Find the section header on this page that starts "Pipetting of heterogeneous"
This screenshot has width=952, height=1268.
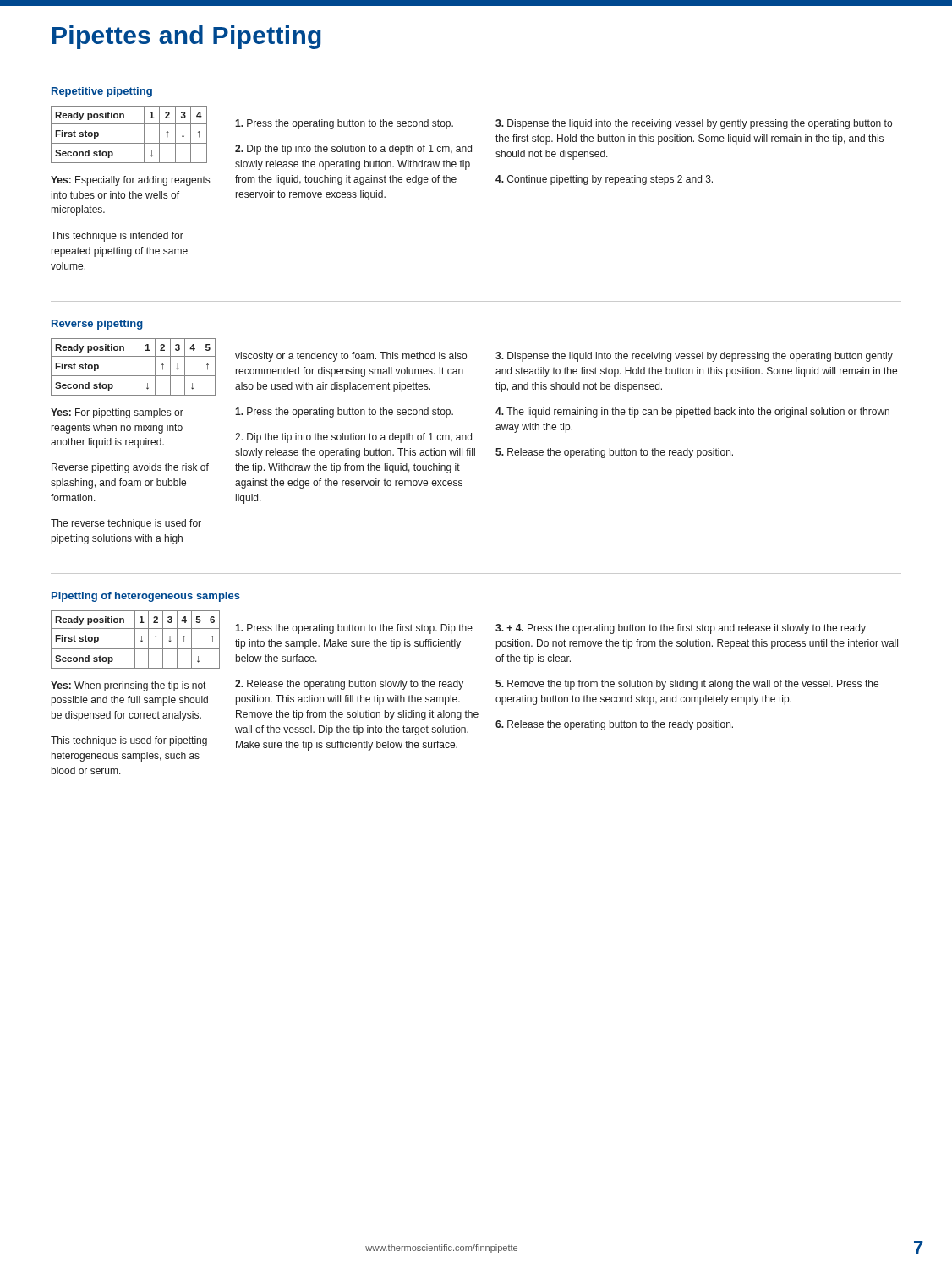[x=145, y=596]
